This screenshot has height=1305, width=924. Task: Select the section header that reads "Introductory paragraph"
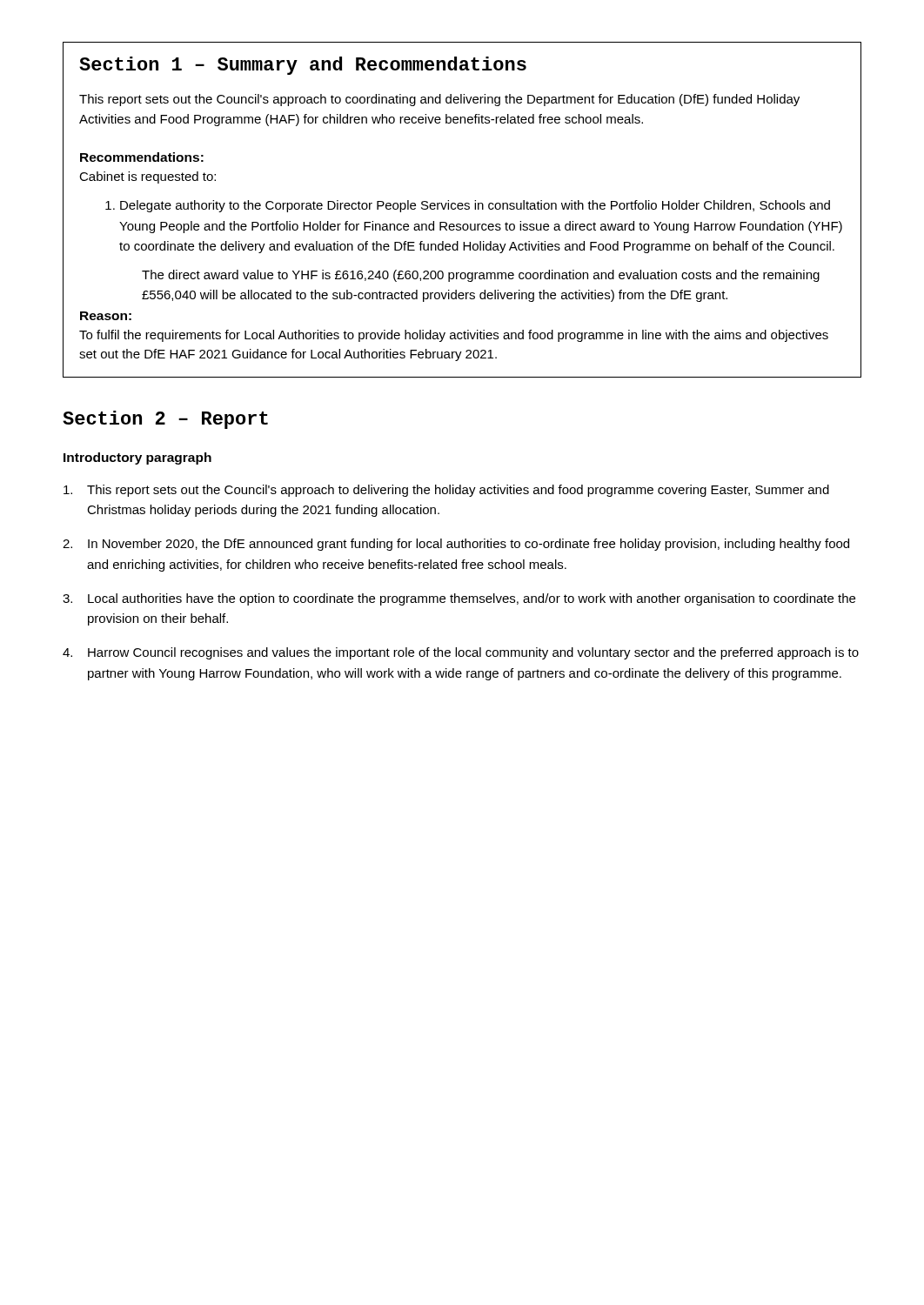tap(137, 458)
